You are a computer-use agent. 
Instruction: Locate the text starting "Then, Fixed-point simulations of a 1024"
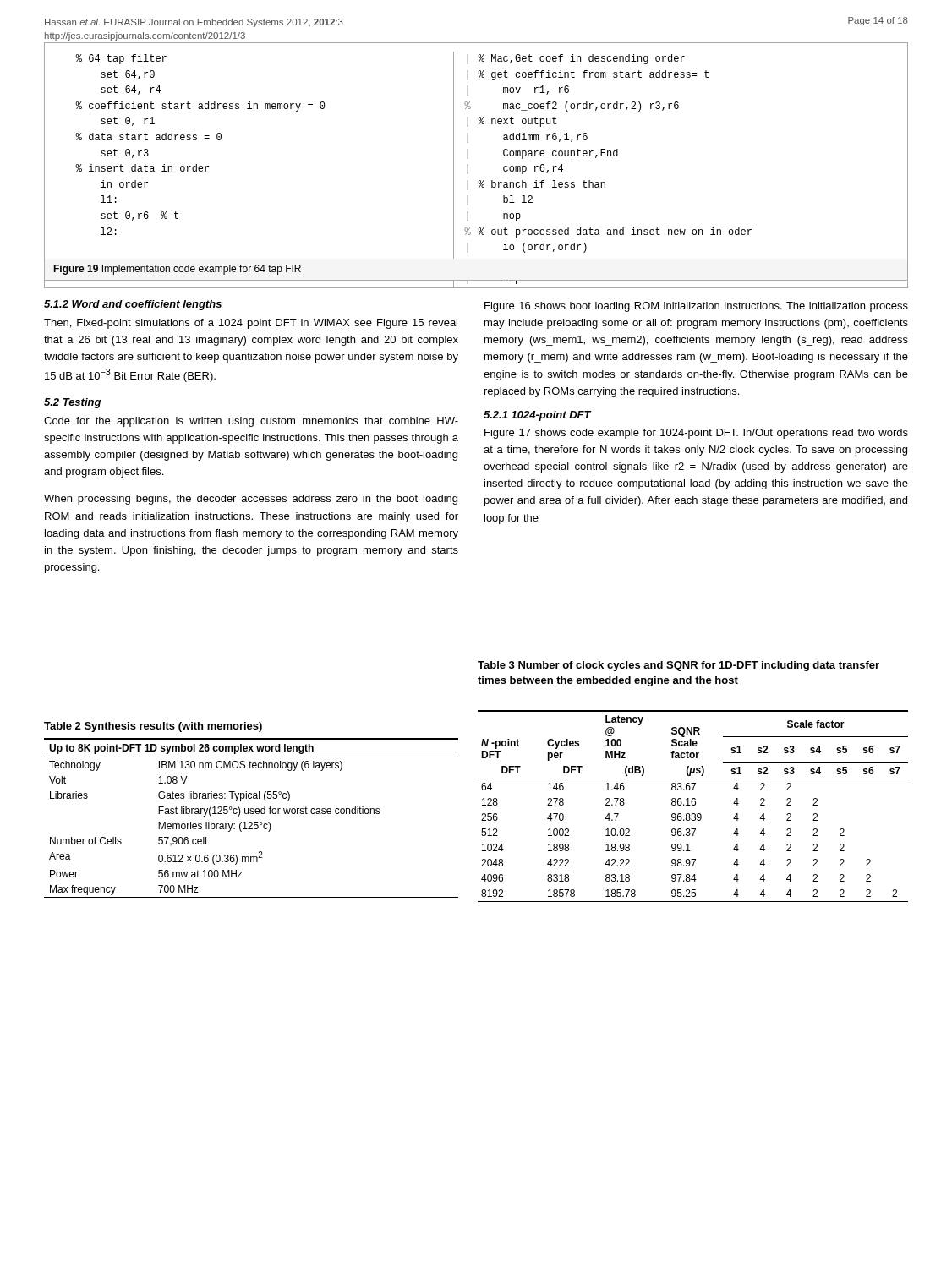[251, 349]
